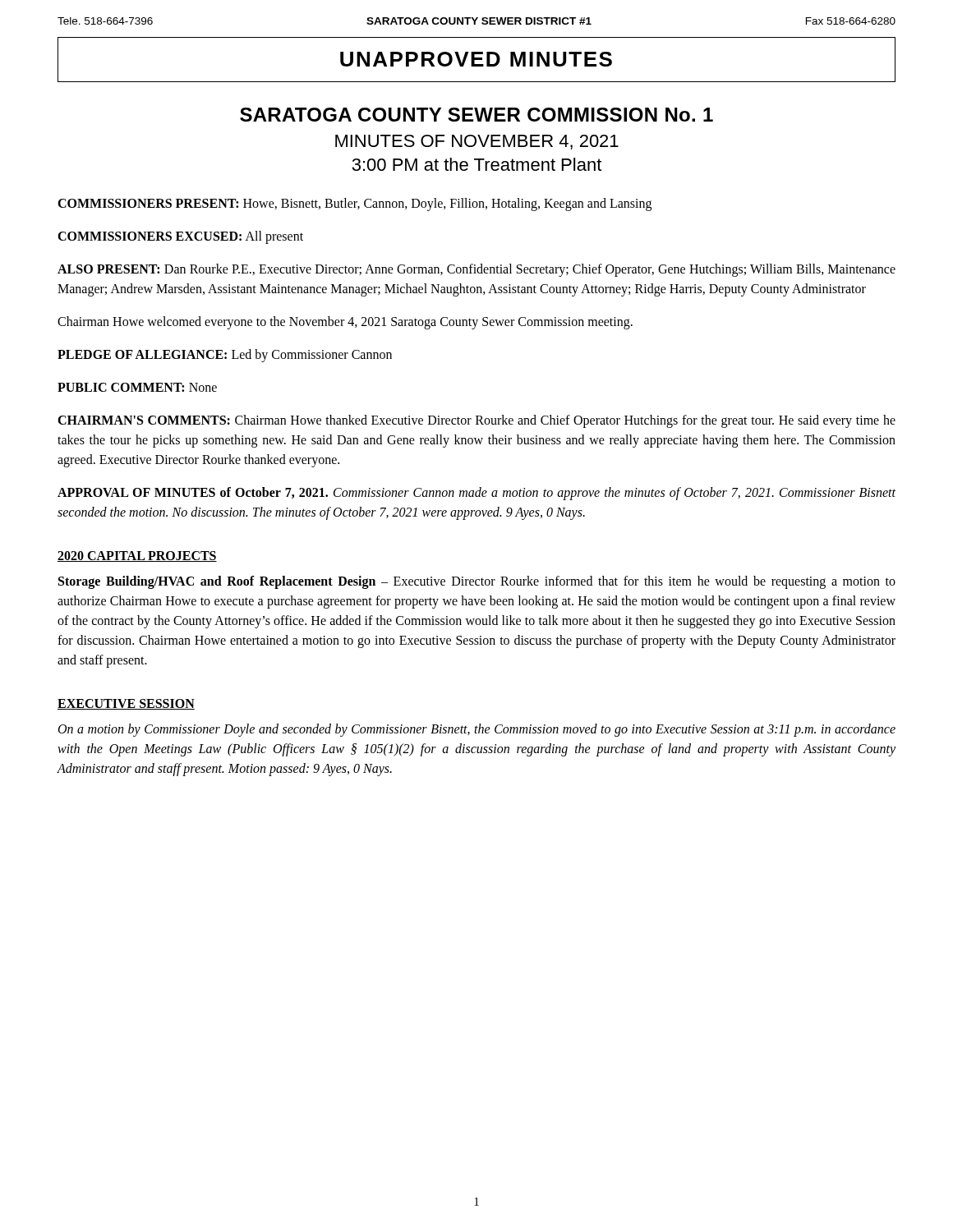Click the passage that begins "On a motion"
The width and height of the screenshot is (953, 1232).
[476, 749]
